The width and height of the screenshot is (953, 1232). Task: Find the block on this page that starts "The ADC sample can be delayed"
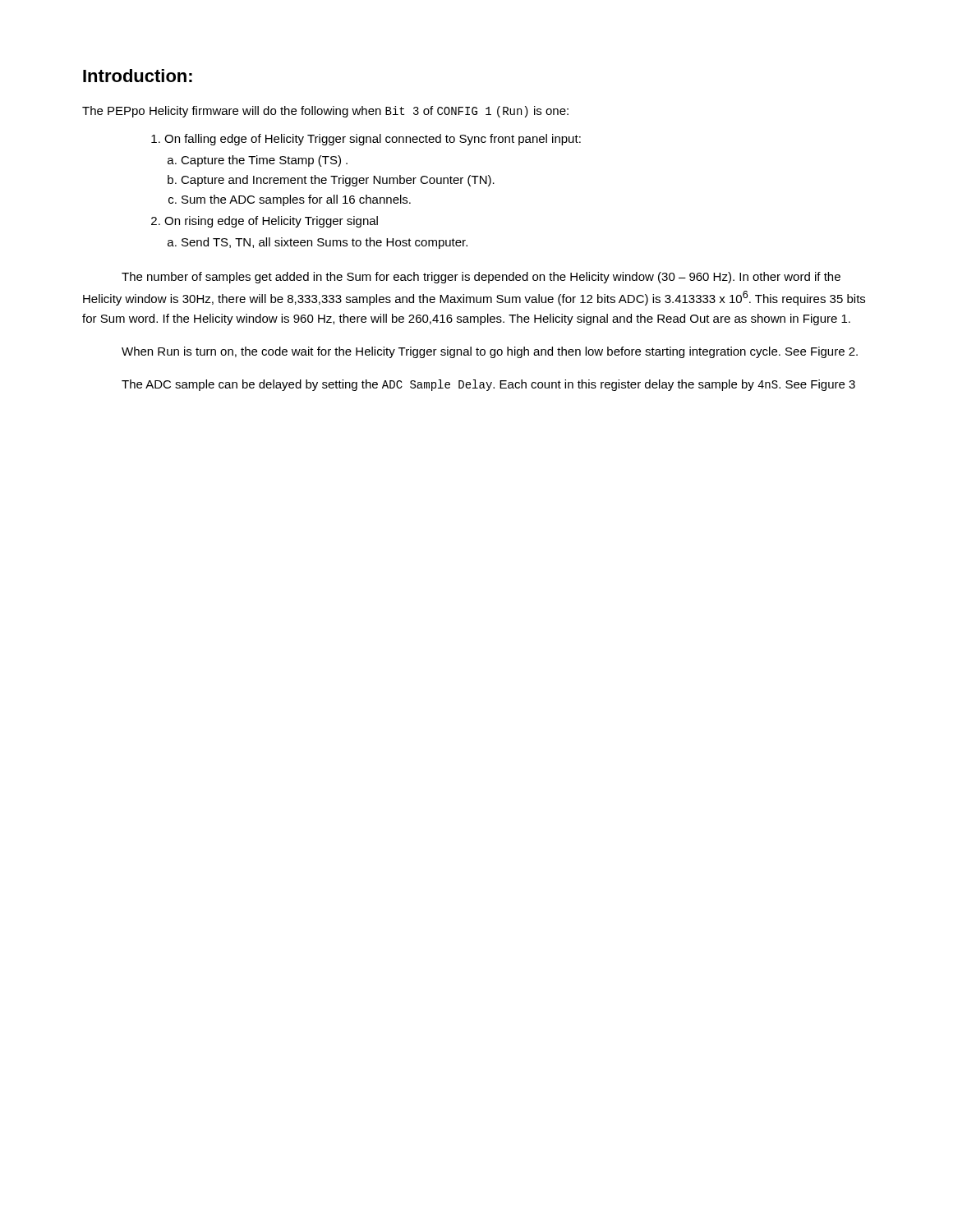[489, 384]
